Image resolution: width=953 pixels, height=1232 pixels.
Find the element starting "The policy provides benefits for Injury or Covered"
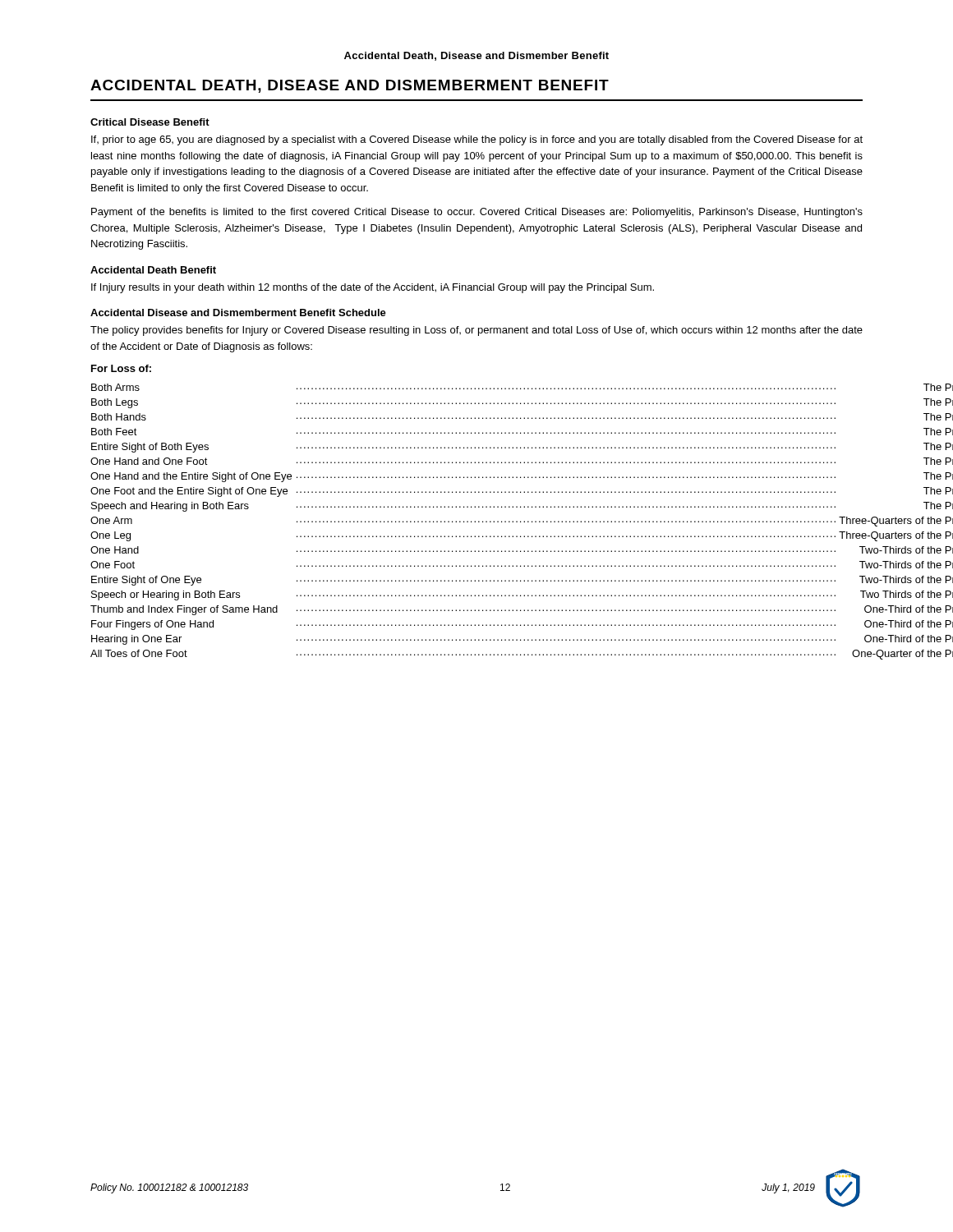(476, 338)
